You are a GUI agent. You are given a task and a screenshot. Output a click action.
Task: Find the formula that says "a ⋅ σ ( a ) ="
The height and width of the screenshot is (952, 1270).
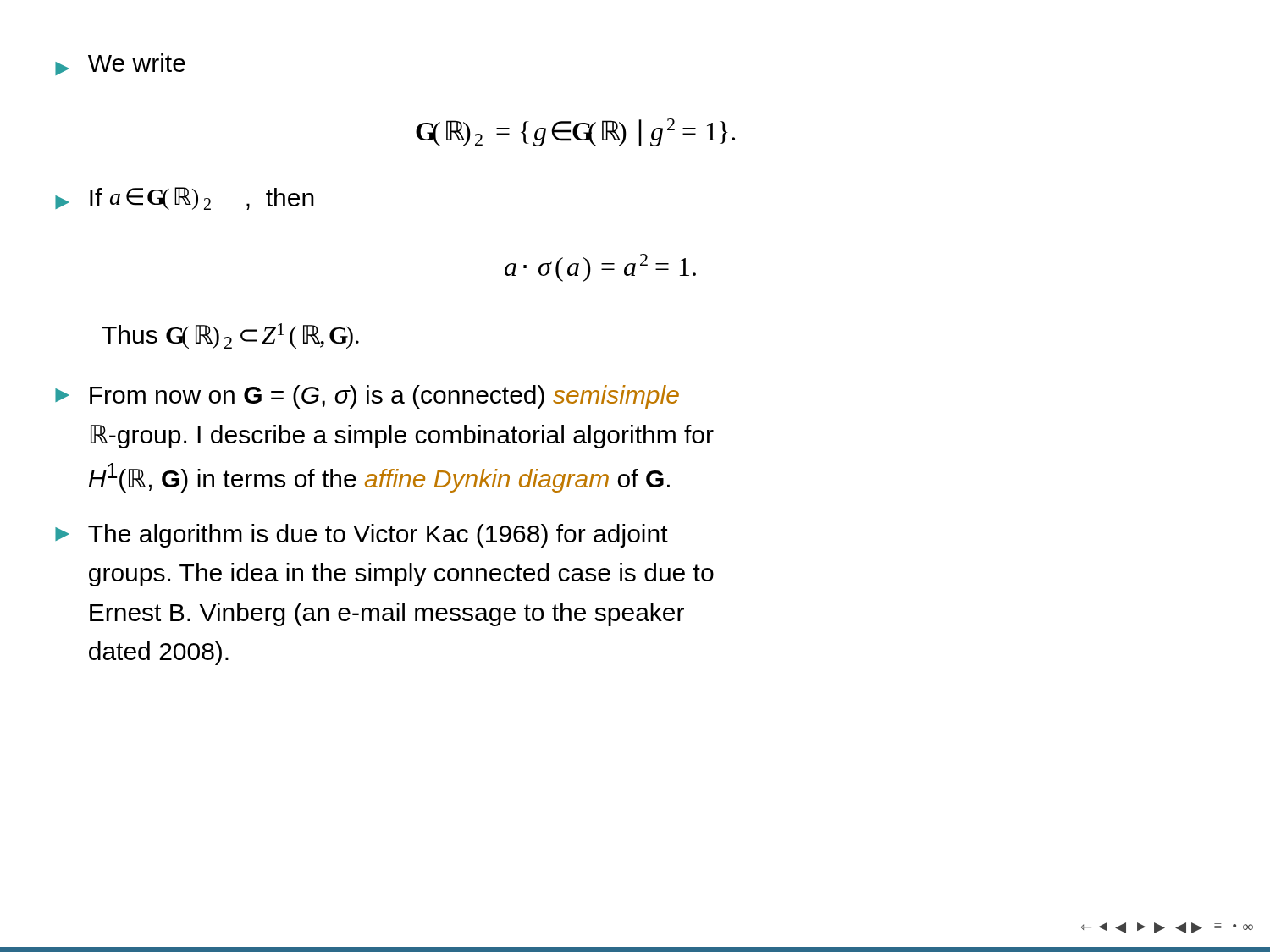click(x=635, y=266)
